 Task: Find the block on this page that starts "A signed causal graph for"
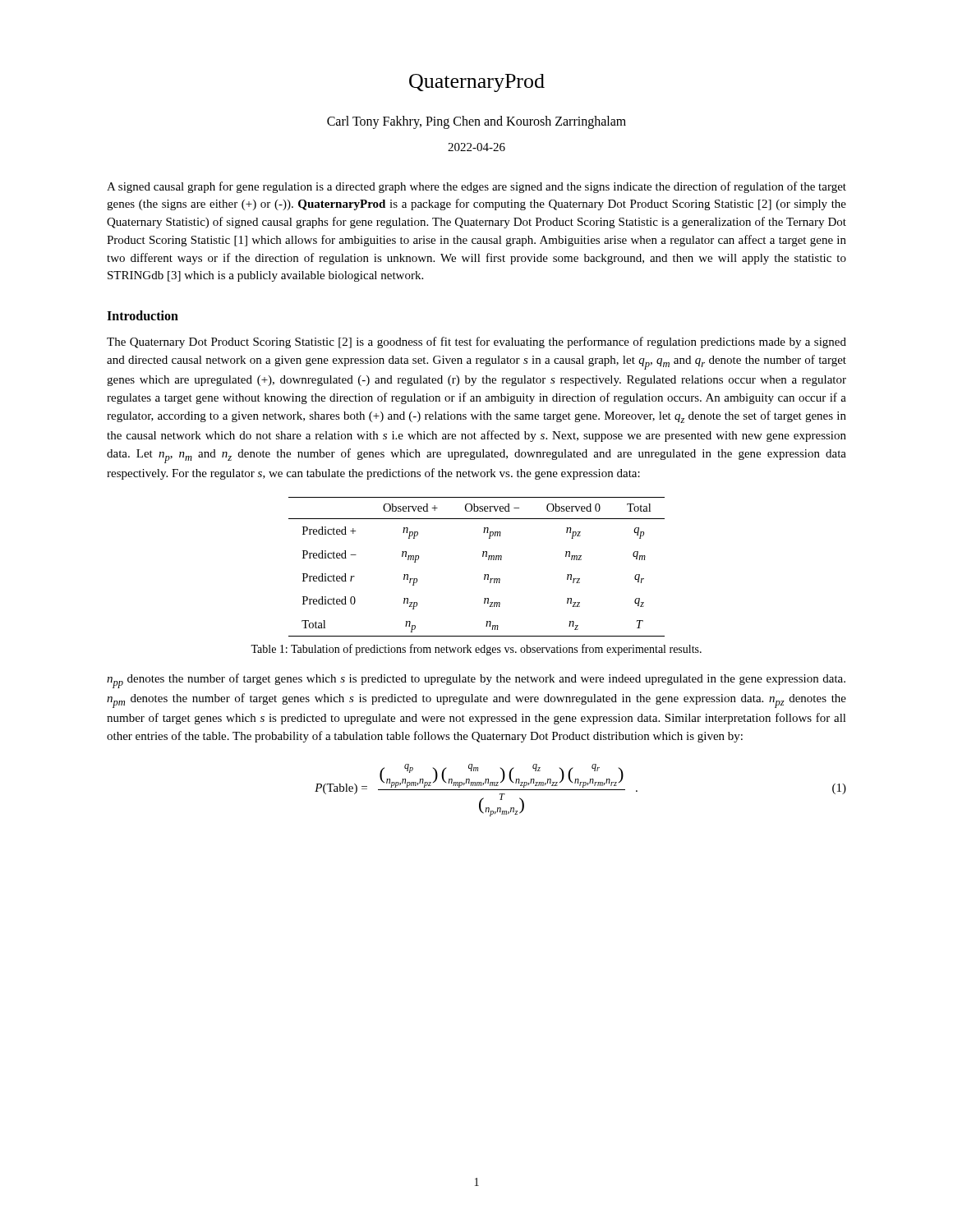pos(476,231)
